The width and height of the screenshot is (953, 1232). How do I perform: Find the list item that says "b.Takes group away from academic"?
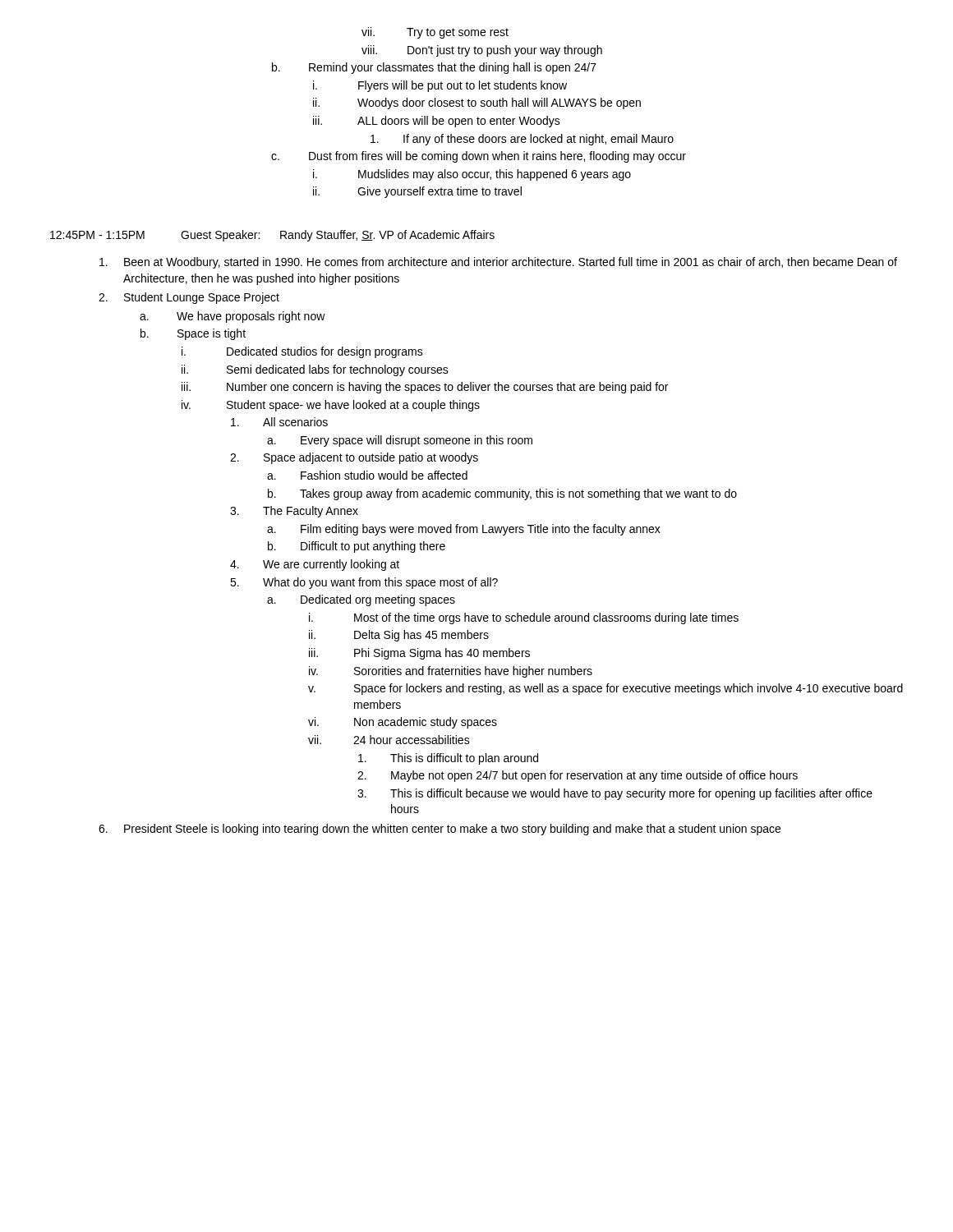pyautogui.click(x=502, y=494)
